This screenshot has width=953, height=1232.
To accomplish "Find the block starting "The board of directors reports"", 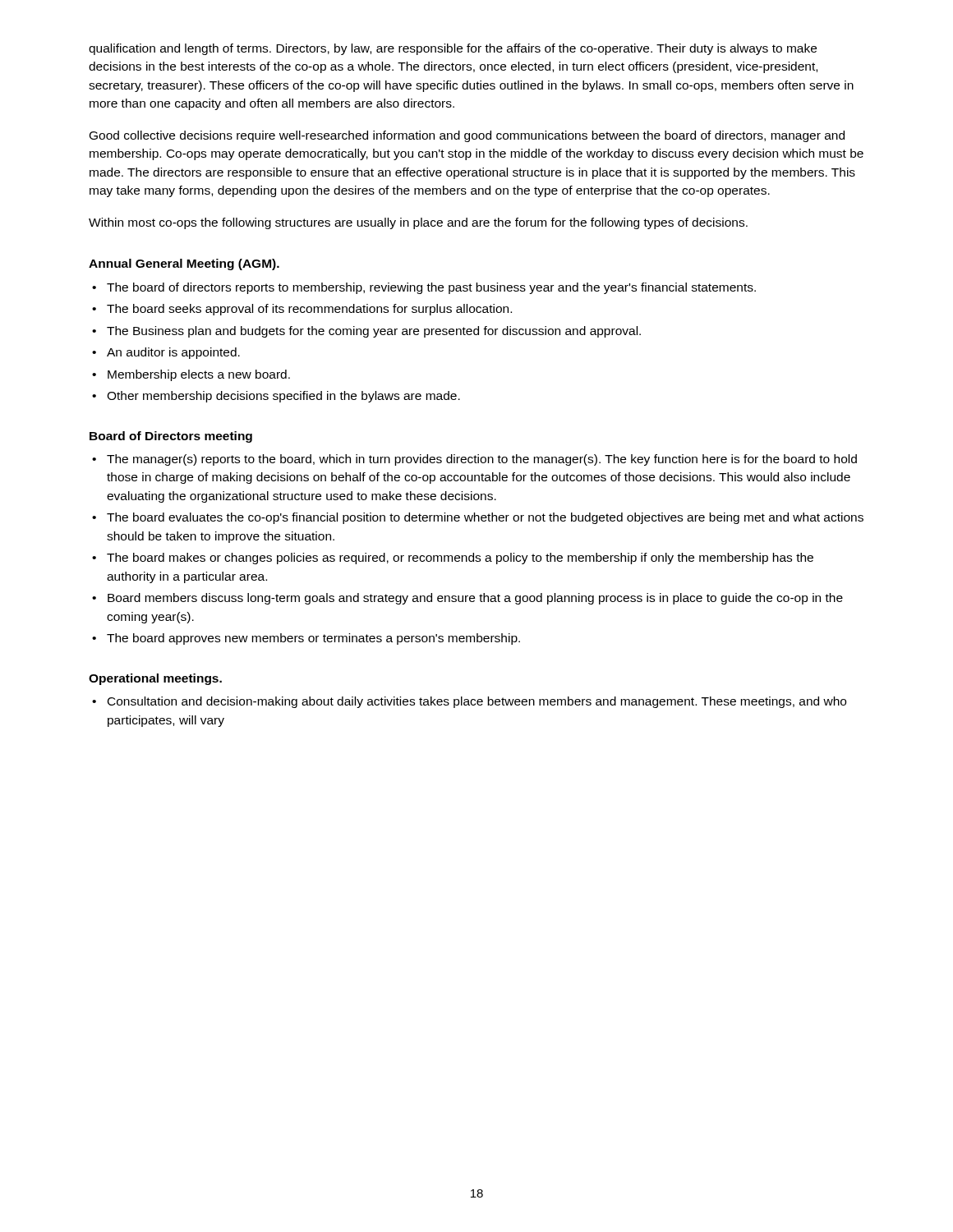I will [432, 287].
